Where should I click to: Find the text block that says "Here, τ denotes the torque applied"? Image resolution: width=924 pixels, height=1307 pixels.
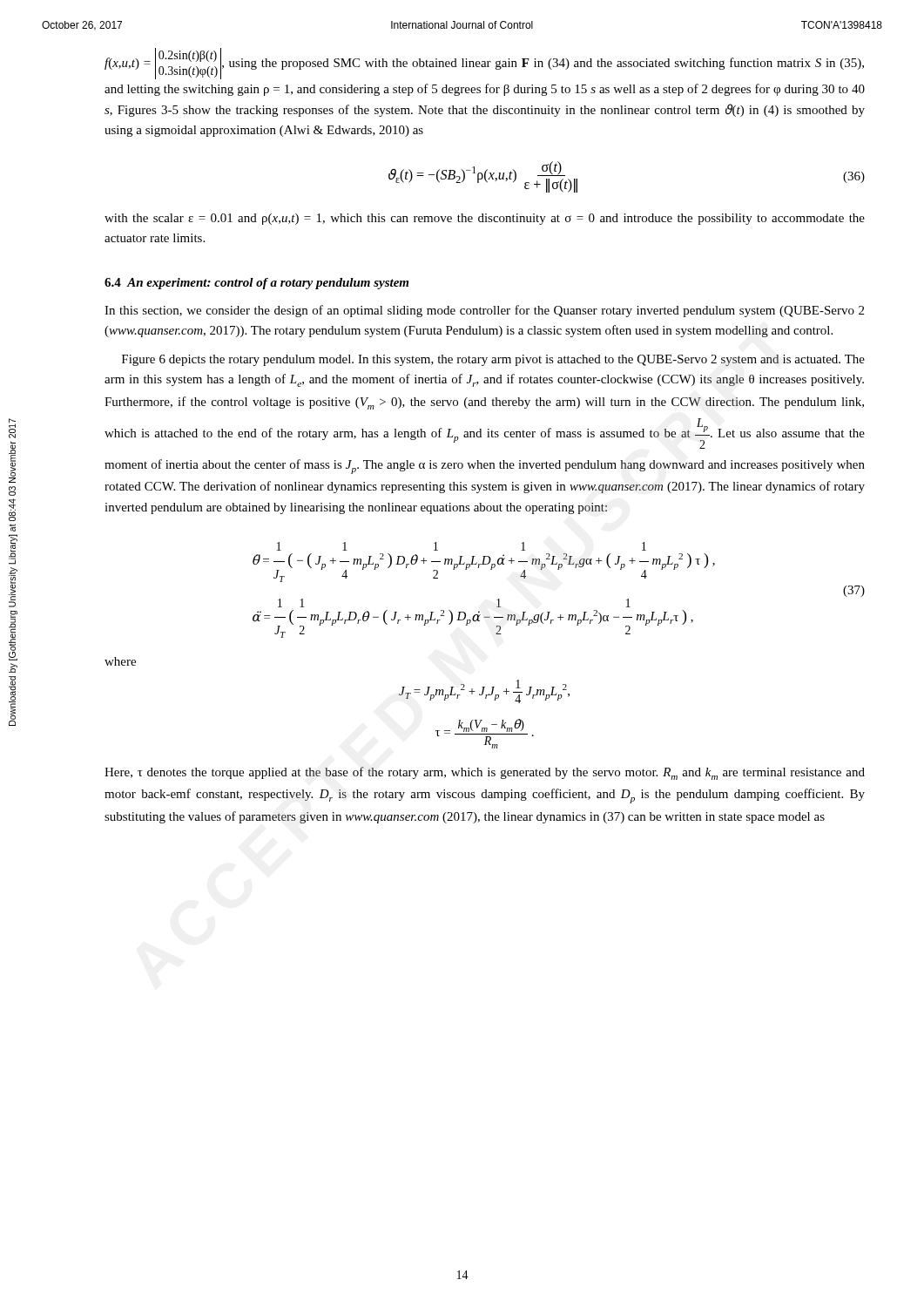coord(485,794)
